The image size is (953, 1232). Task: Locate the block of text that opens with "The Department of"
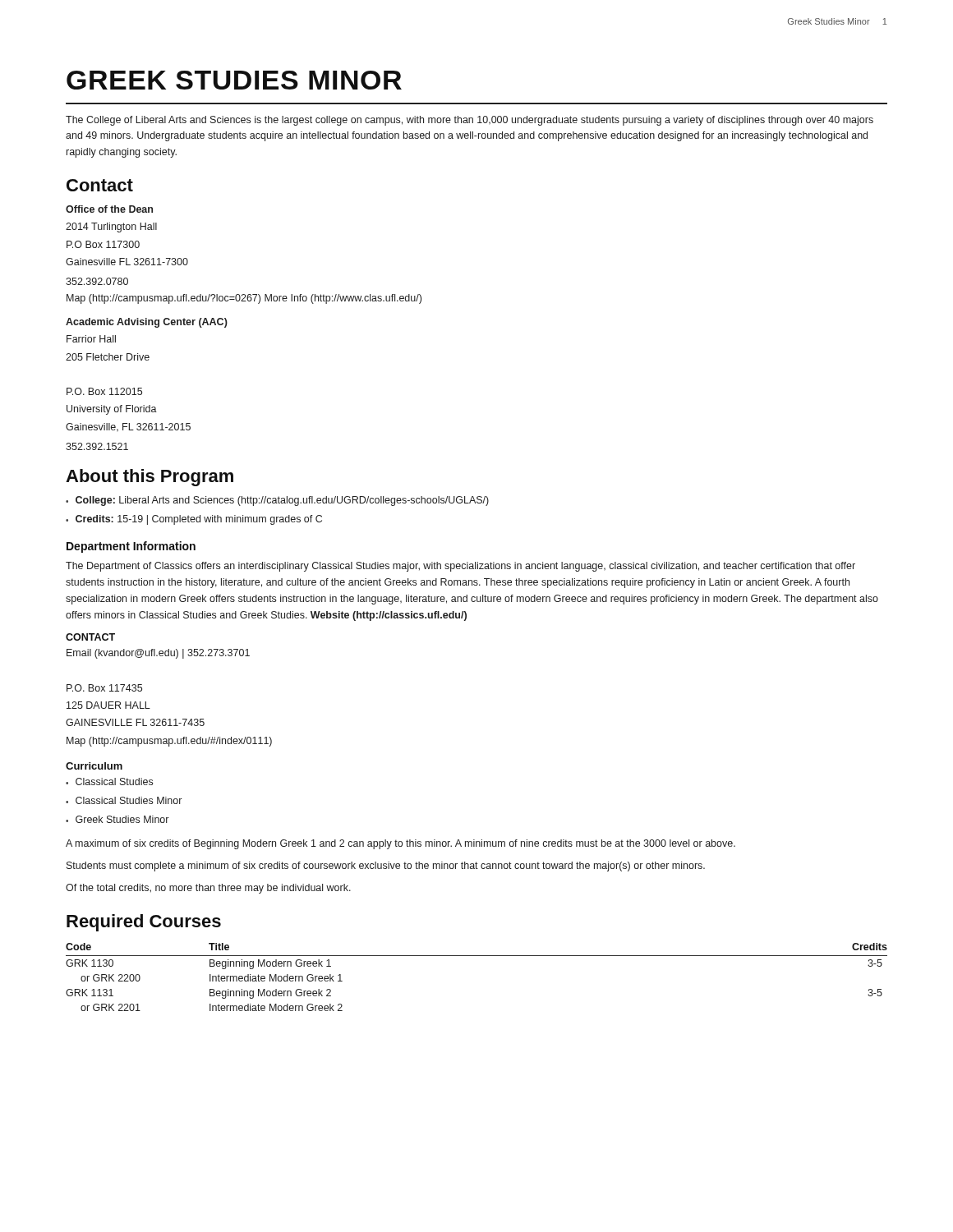pyautogui.click(x=472, y=591)
